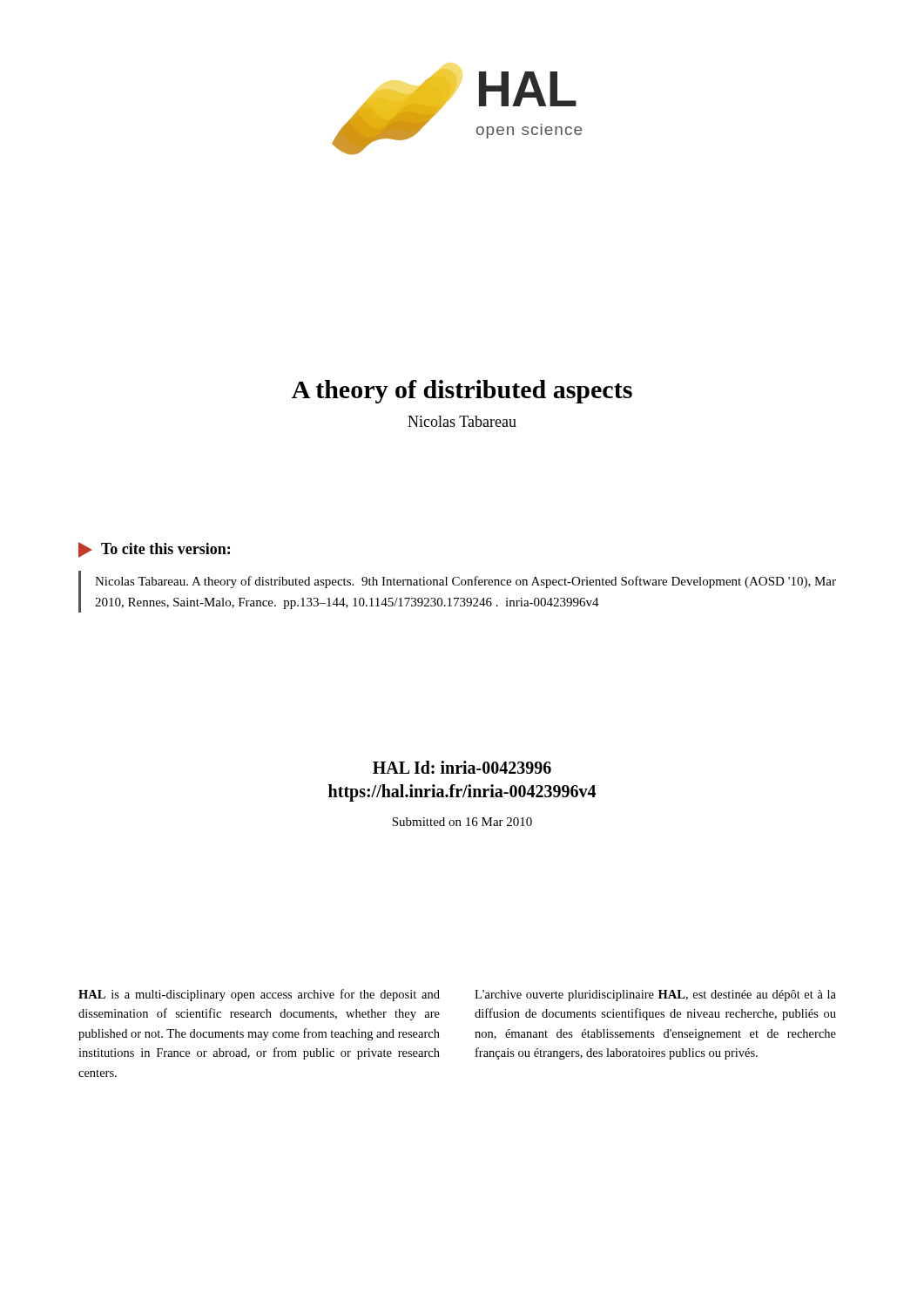
Task: Click on the logo
Action: pyautogui.click(x=462, y=111)
